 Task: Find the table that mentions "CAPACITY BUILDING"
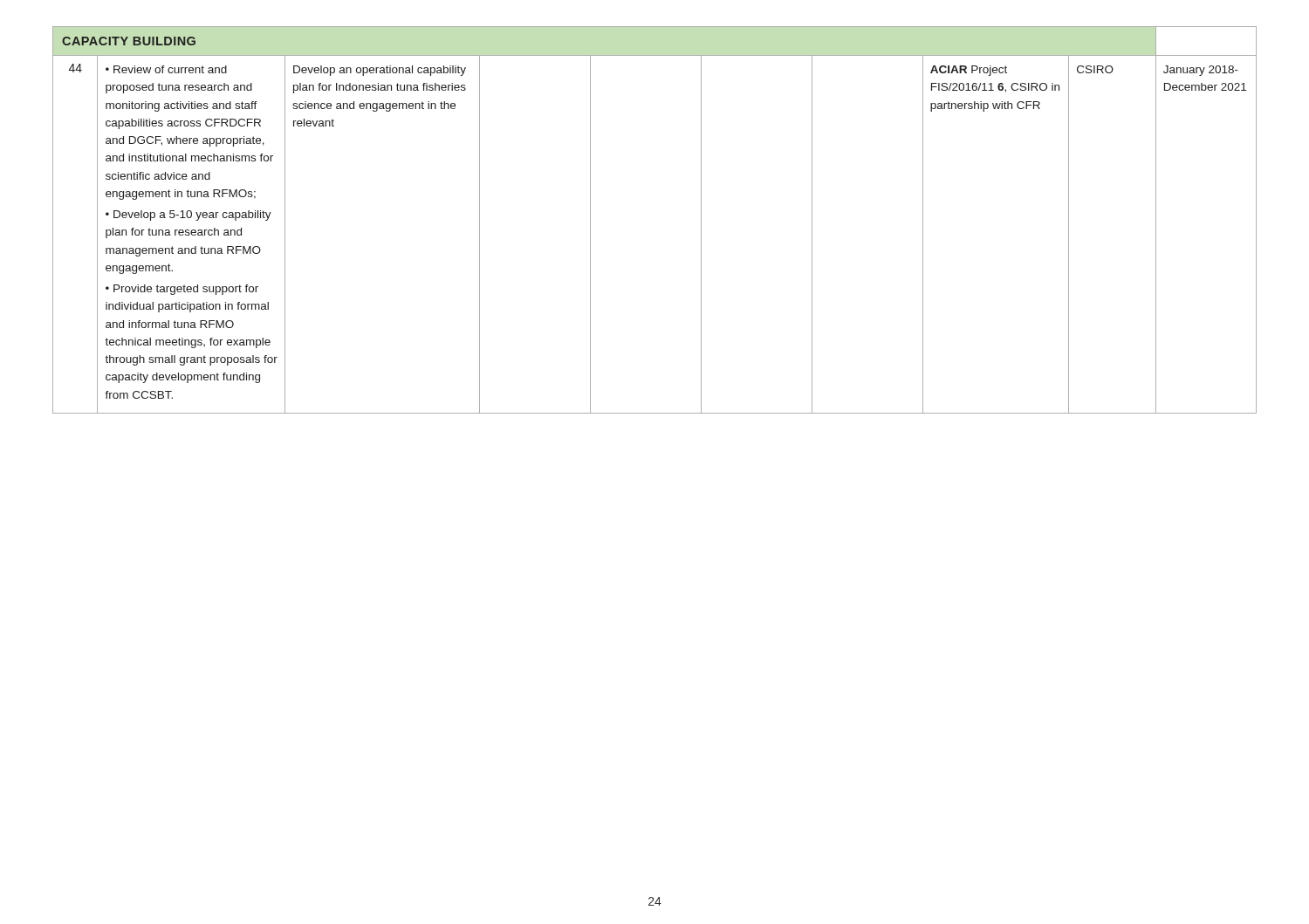654,220
